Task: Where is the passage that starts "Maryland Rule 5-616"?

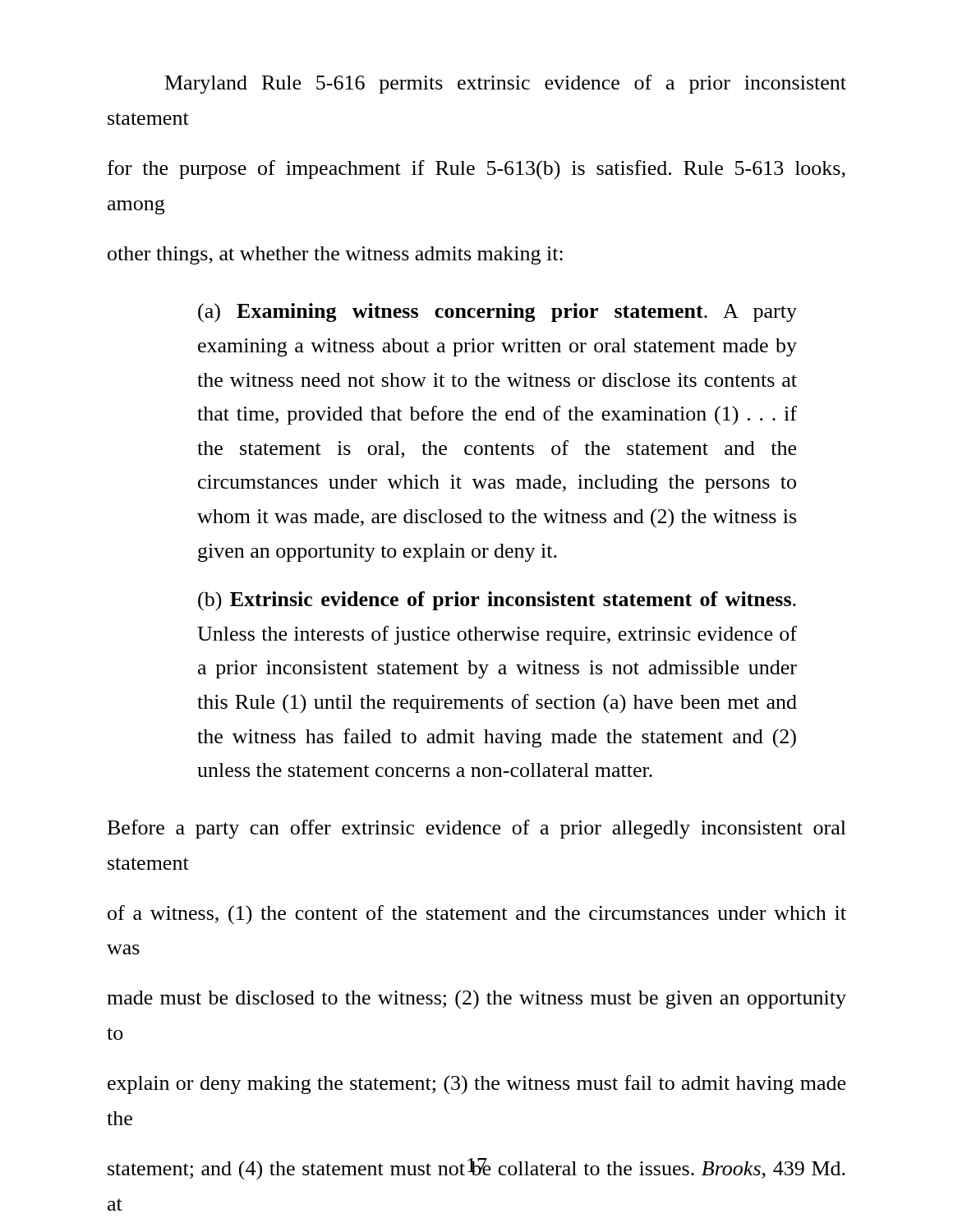Action: tap(476, 100)
